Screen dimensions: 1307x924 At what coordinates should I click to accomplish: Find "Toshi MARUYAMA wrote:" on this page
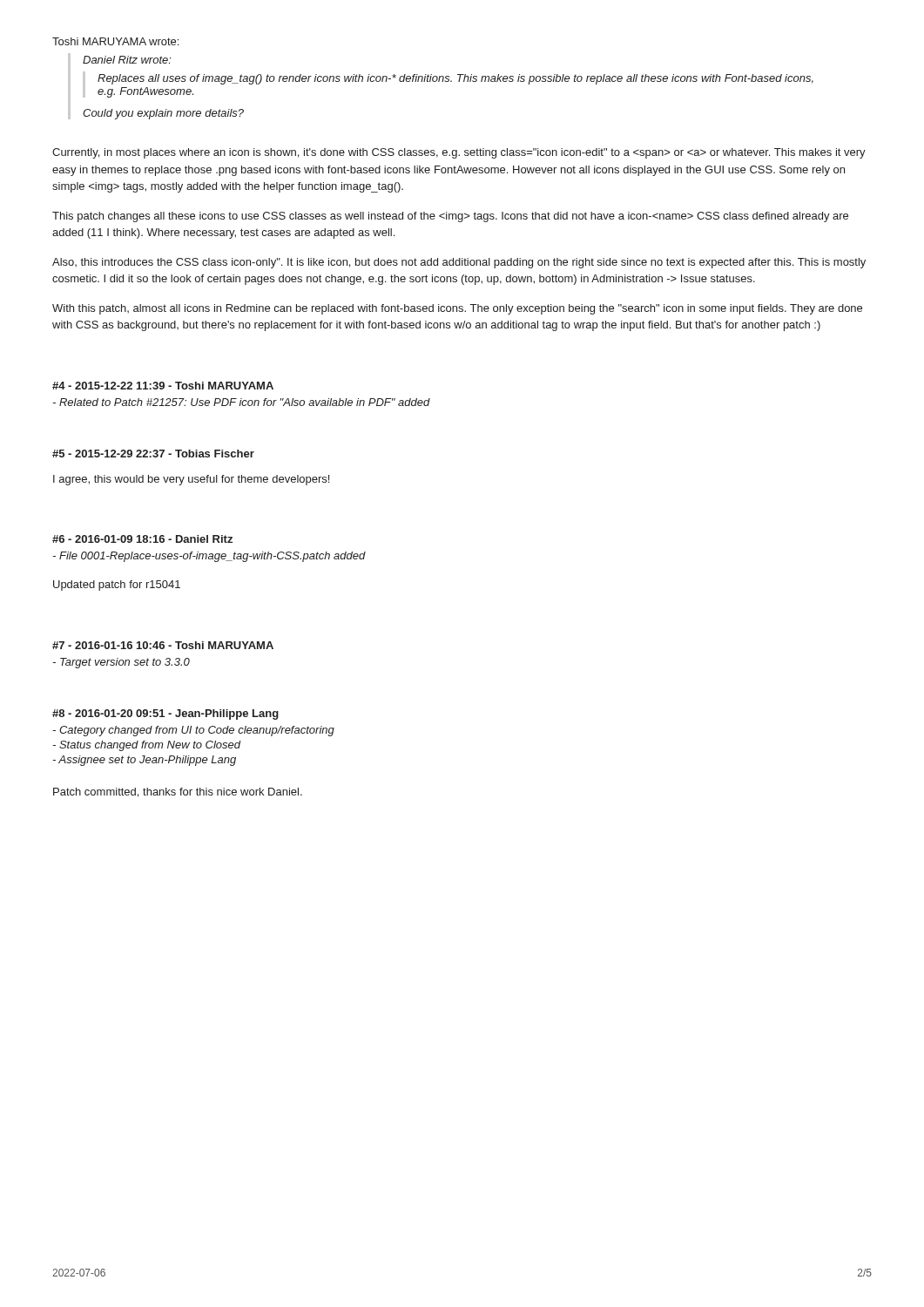[116, 41]
